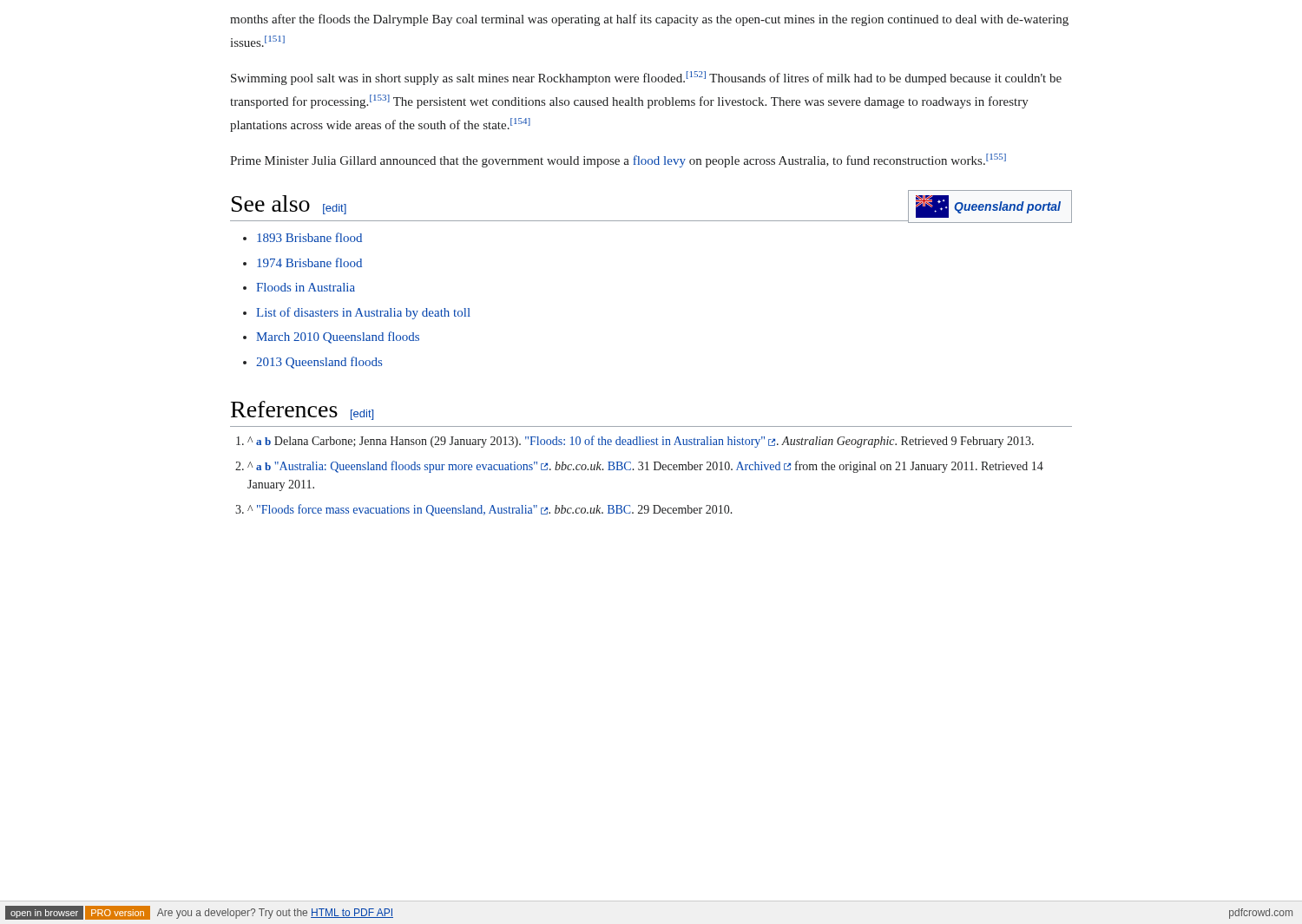Locate the list item that reads "Floods in Australia"
This screenshot has width=1302, height=924.
(306, 287)
